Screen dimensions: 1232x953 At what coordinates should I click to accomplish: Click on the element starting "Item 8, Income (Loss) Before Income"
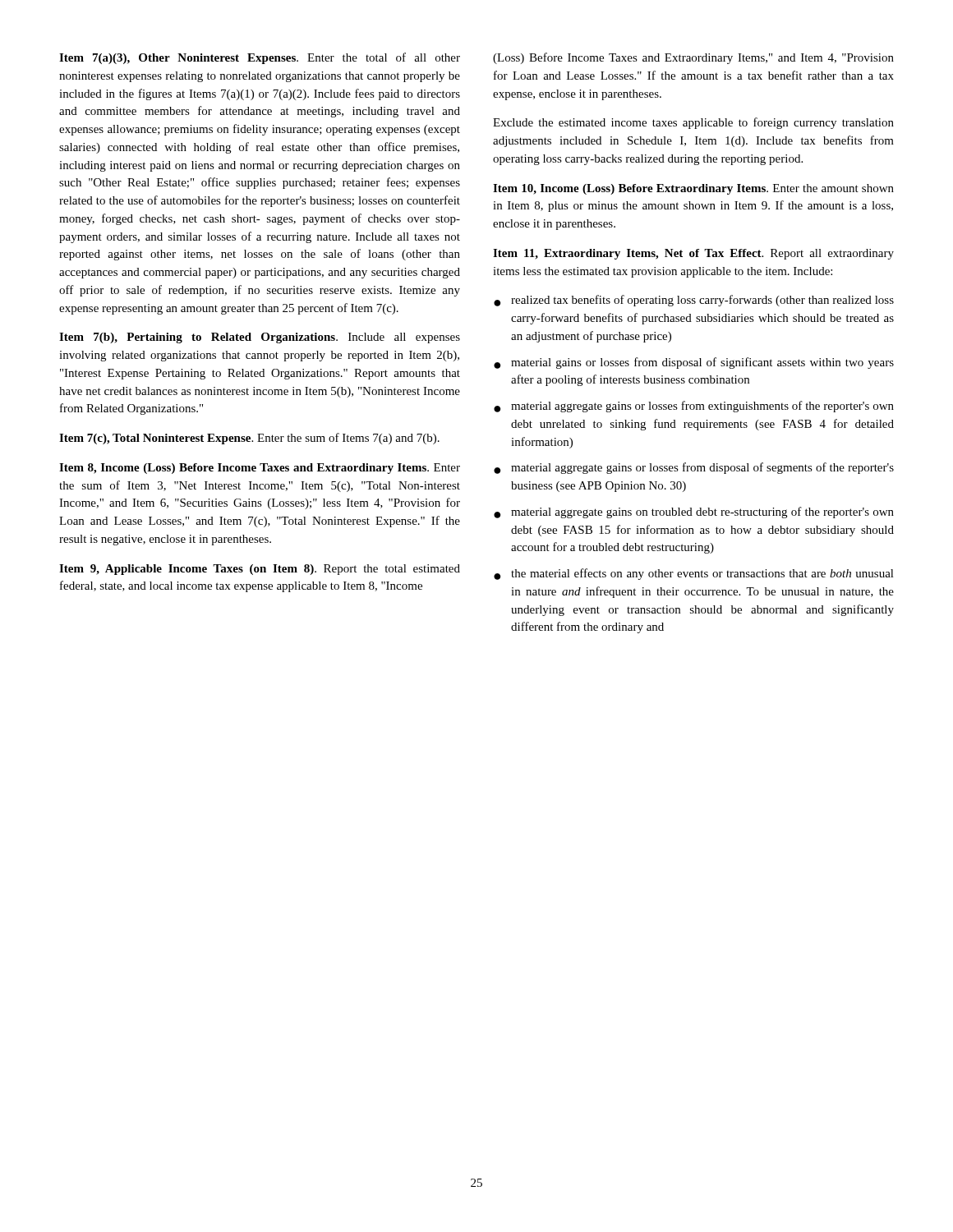point(260,504)
